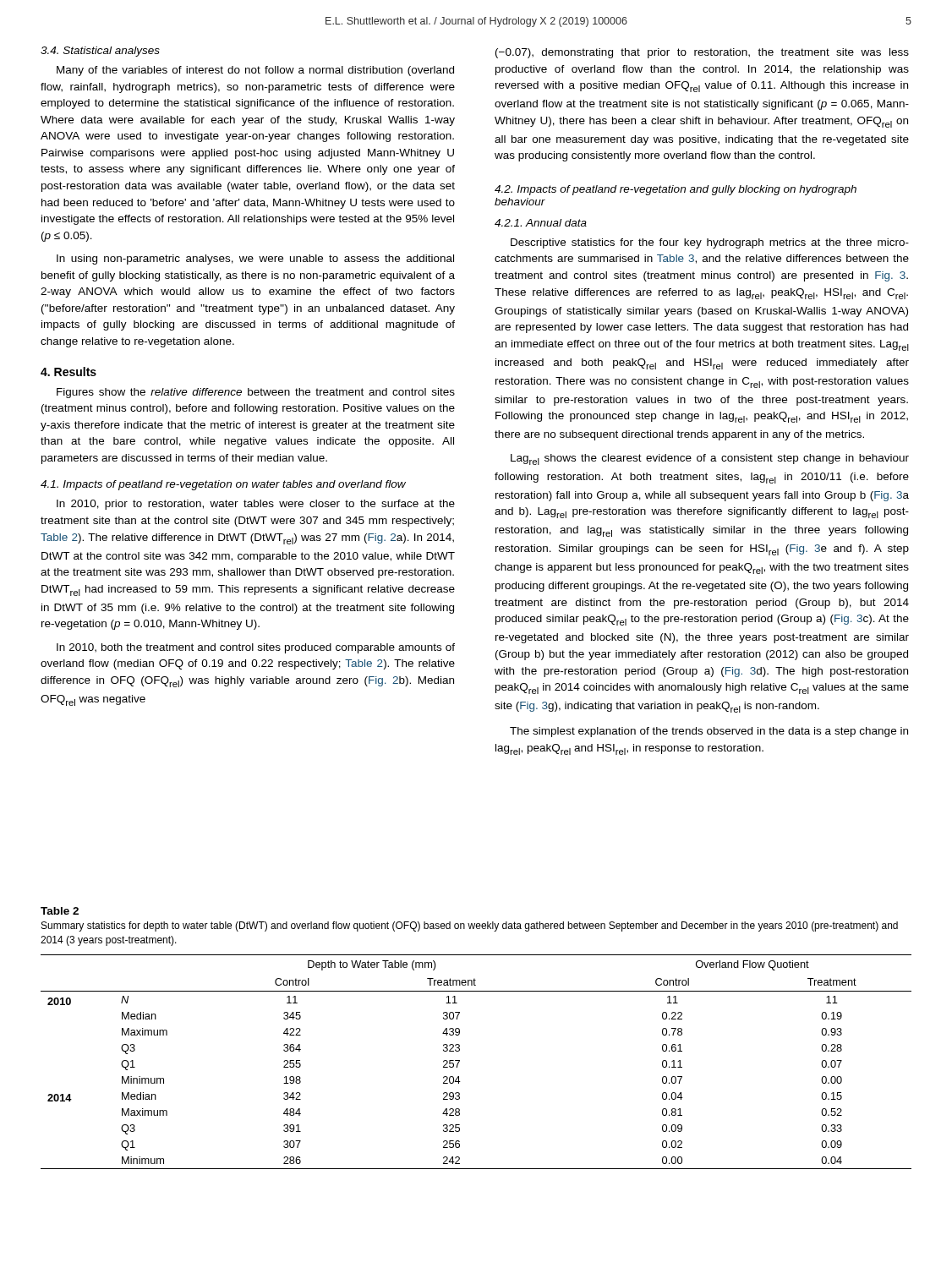Locate the text starting "4.2. Impacts of peatland re-vegetation"
The height and width of the screenshot is (1268, 952).
pyautogui.click(x=676, y=195)
